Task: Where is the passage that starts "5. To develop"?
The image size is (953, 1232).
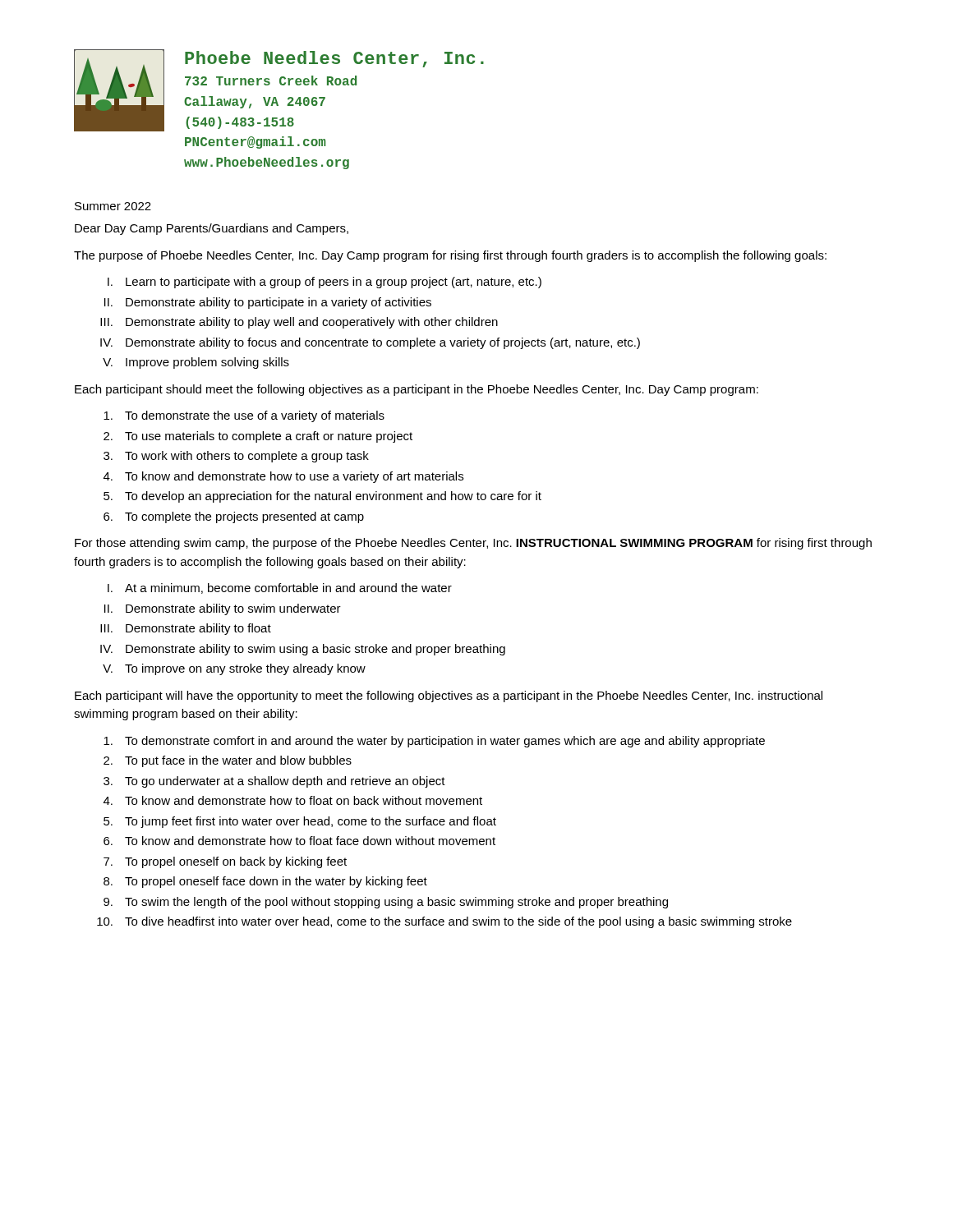Action: 476,497
